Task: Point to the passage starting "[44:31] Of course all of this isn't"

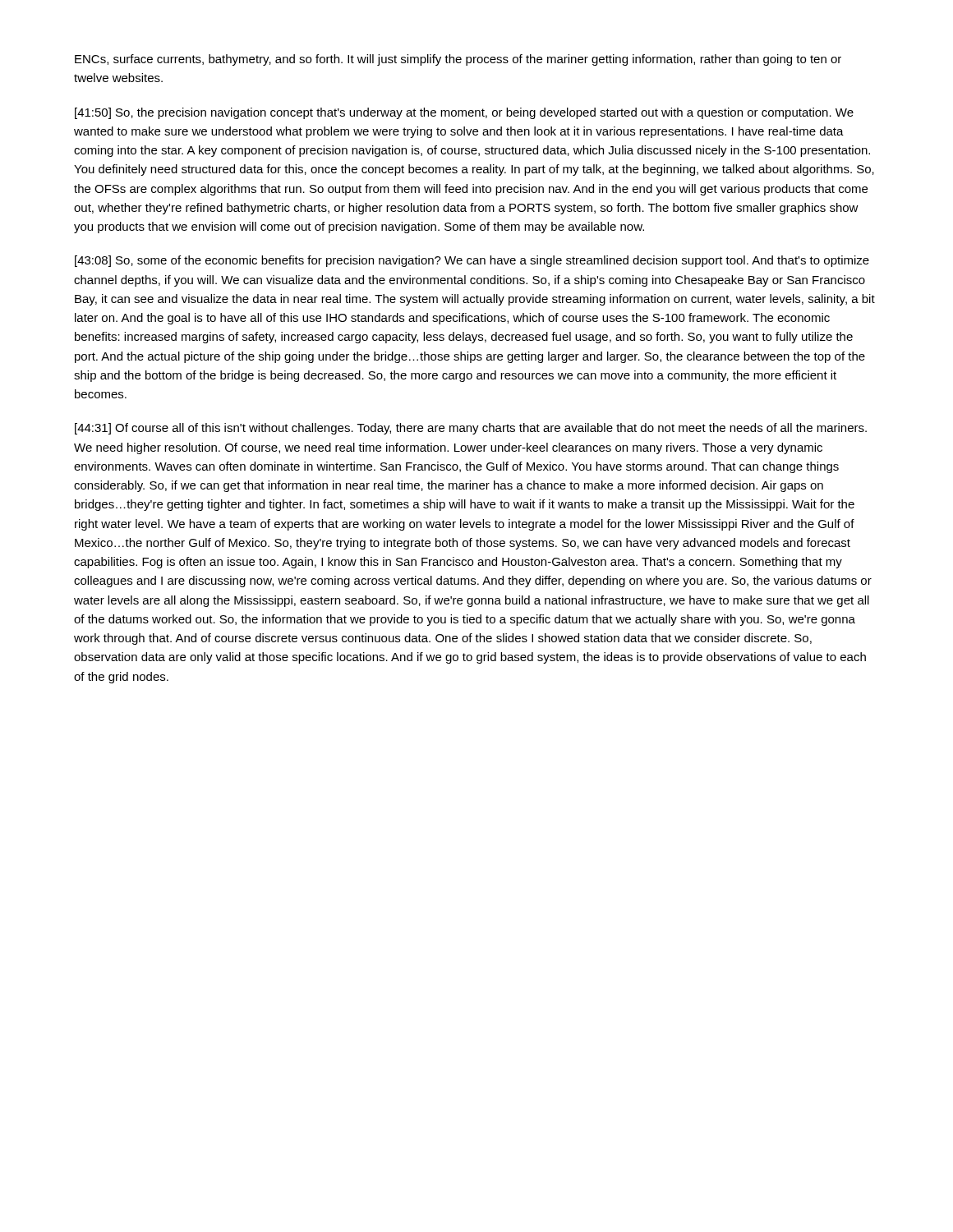Action: [473, 552]
